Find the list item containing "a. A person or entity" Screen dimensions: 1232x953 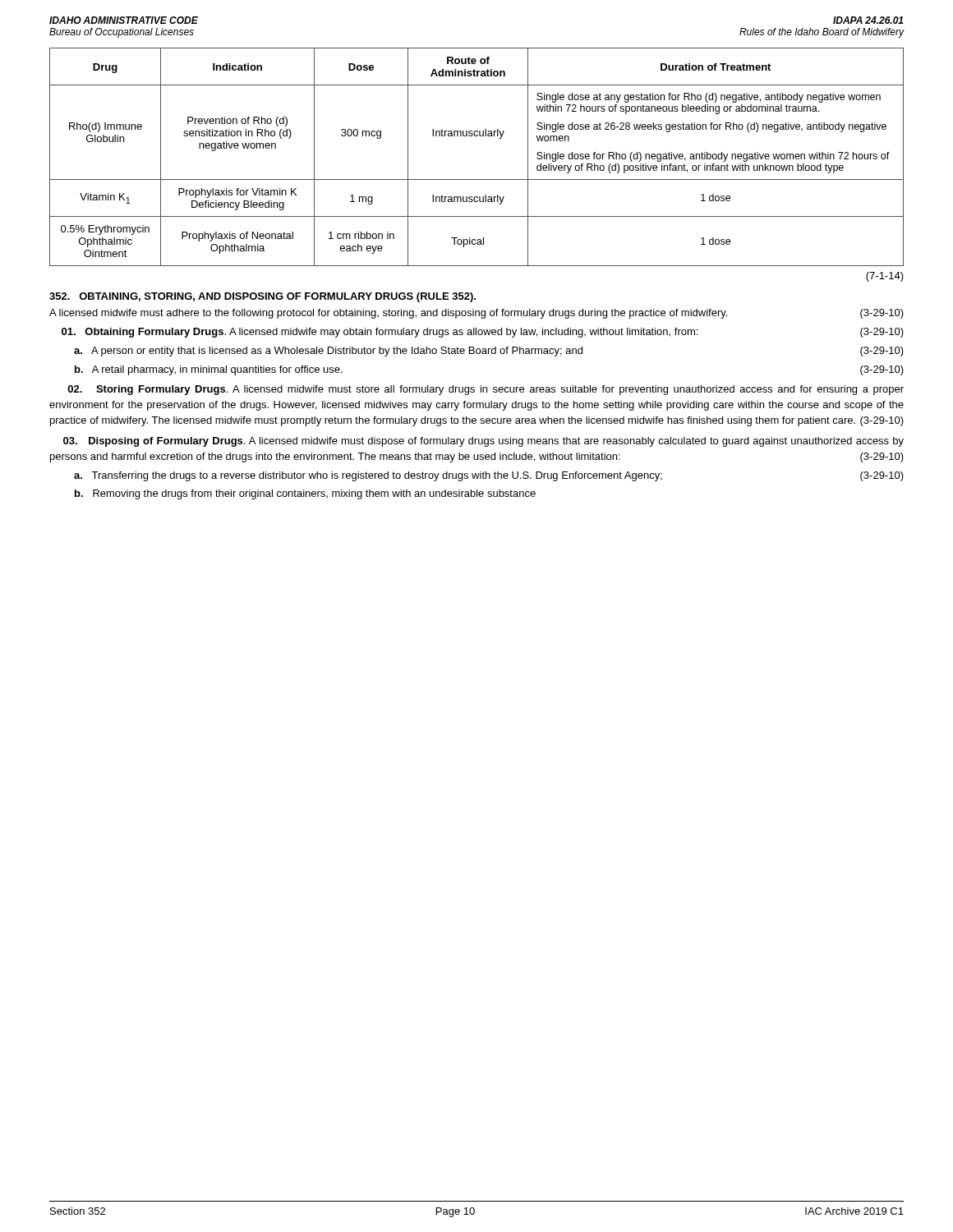489,351
